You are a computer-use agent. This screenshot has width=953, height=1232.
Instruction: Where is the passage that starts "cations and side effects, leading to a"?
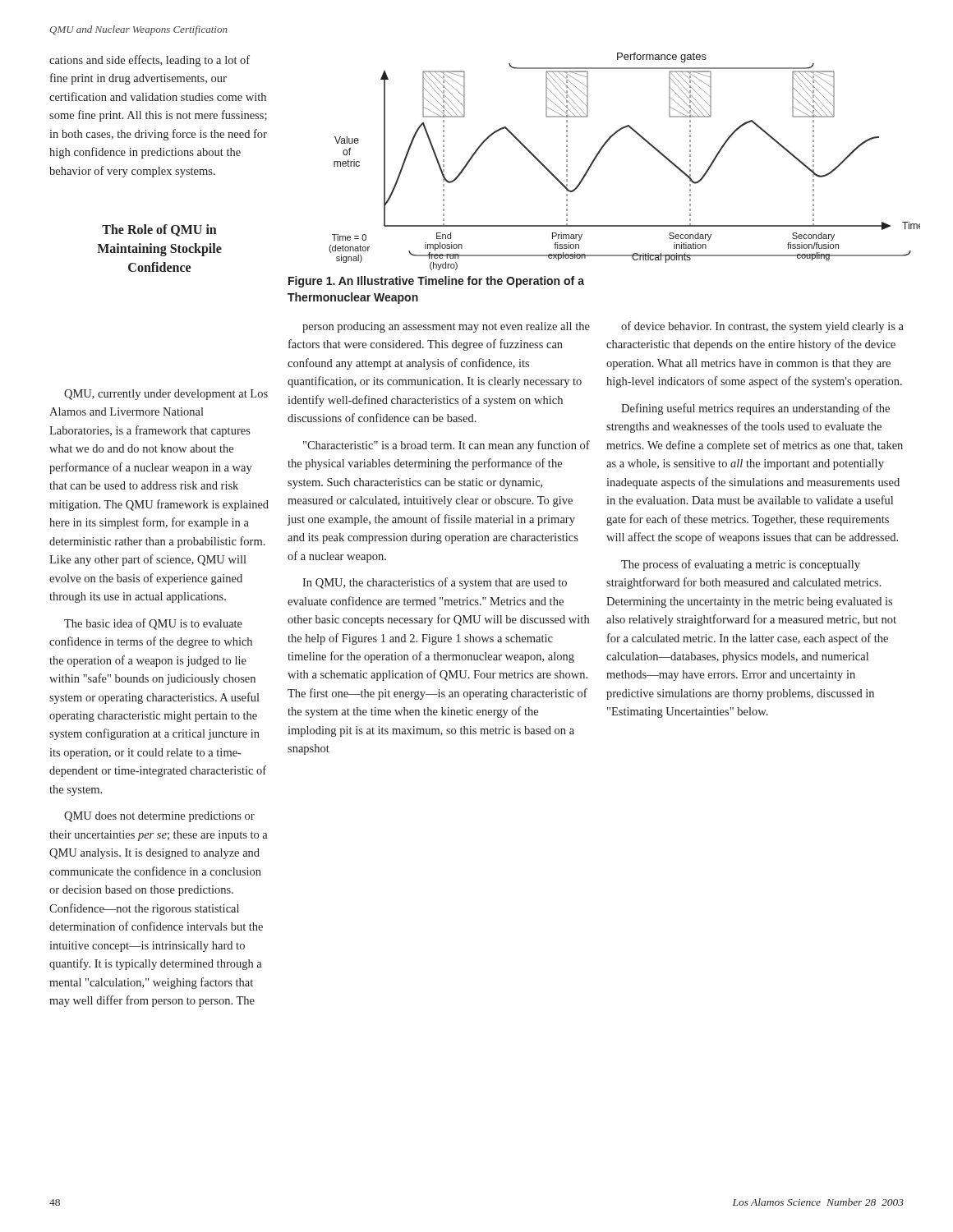(159, 116)
